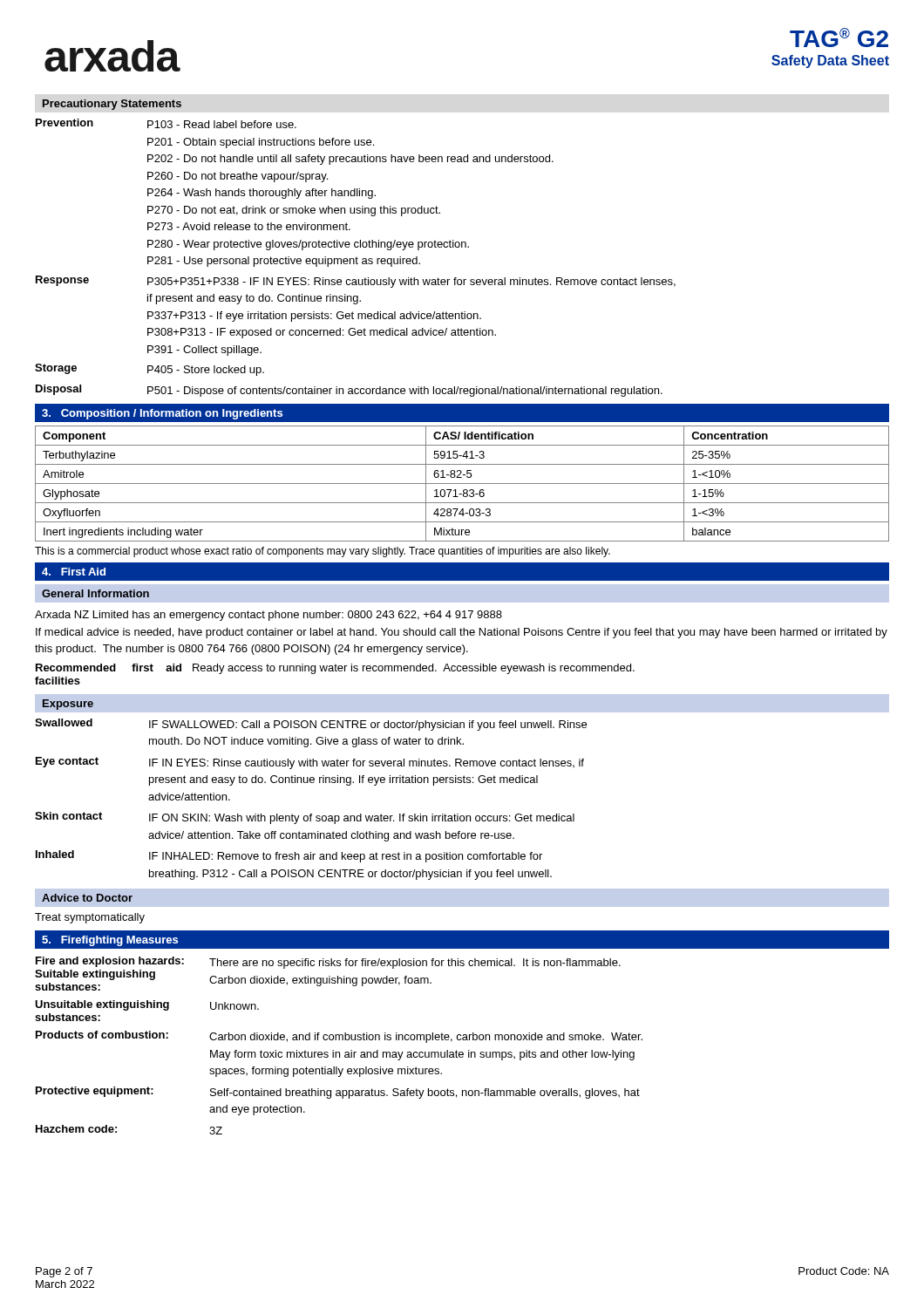
Task: Select the passage starting "Swallowed IF SWALLOWED: Call a POISON"
Action: 462,732
